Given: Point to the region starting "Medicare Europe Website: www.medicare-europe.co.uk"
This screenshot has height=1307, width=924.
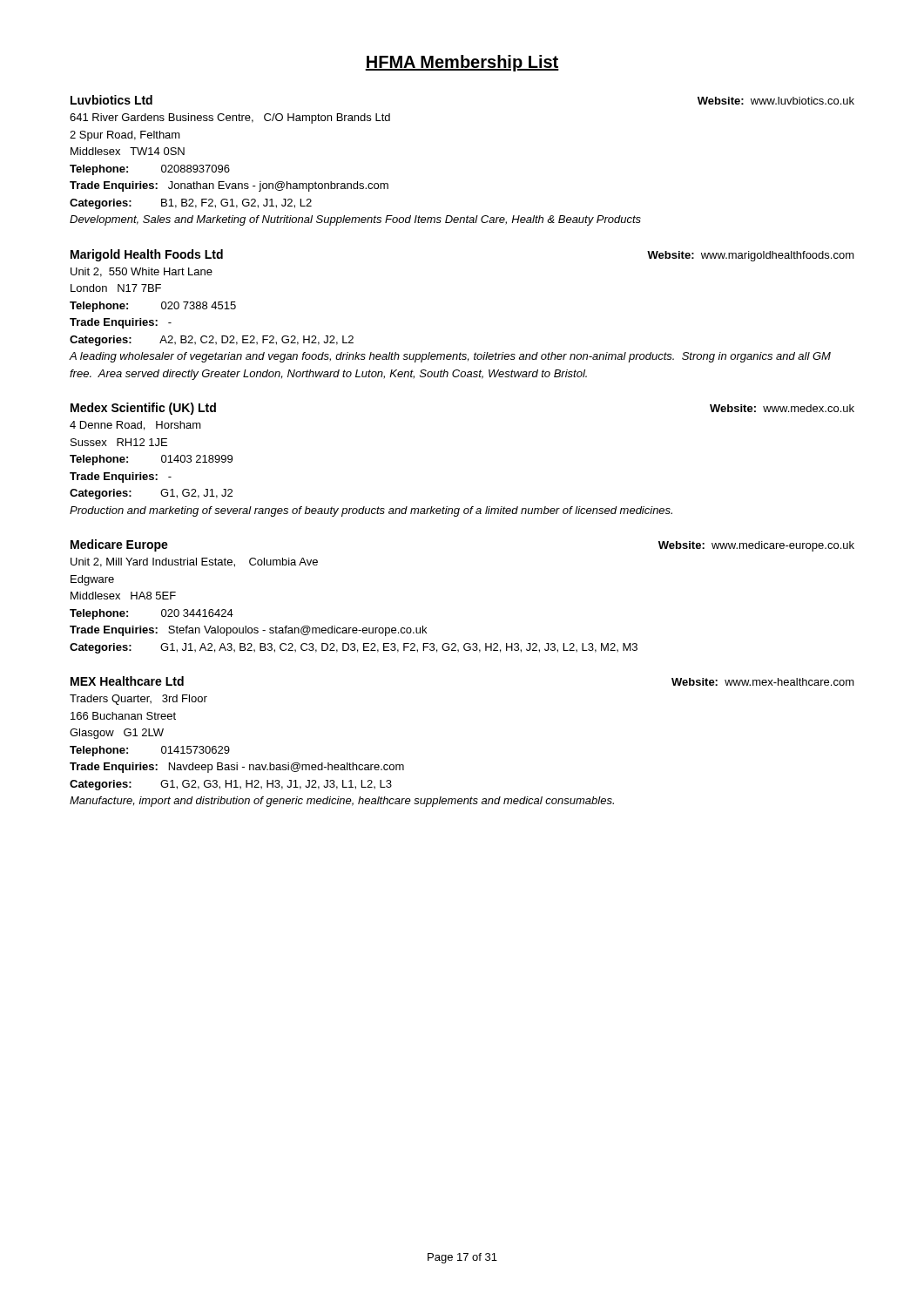Looking at the screenshot, I should click(110, 545).
